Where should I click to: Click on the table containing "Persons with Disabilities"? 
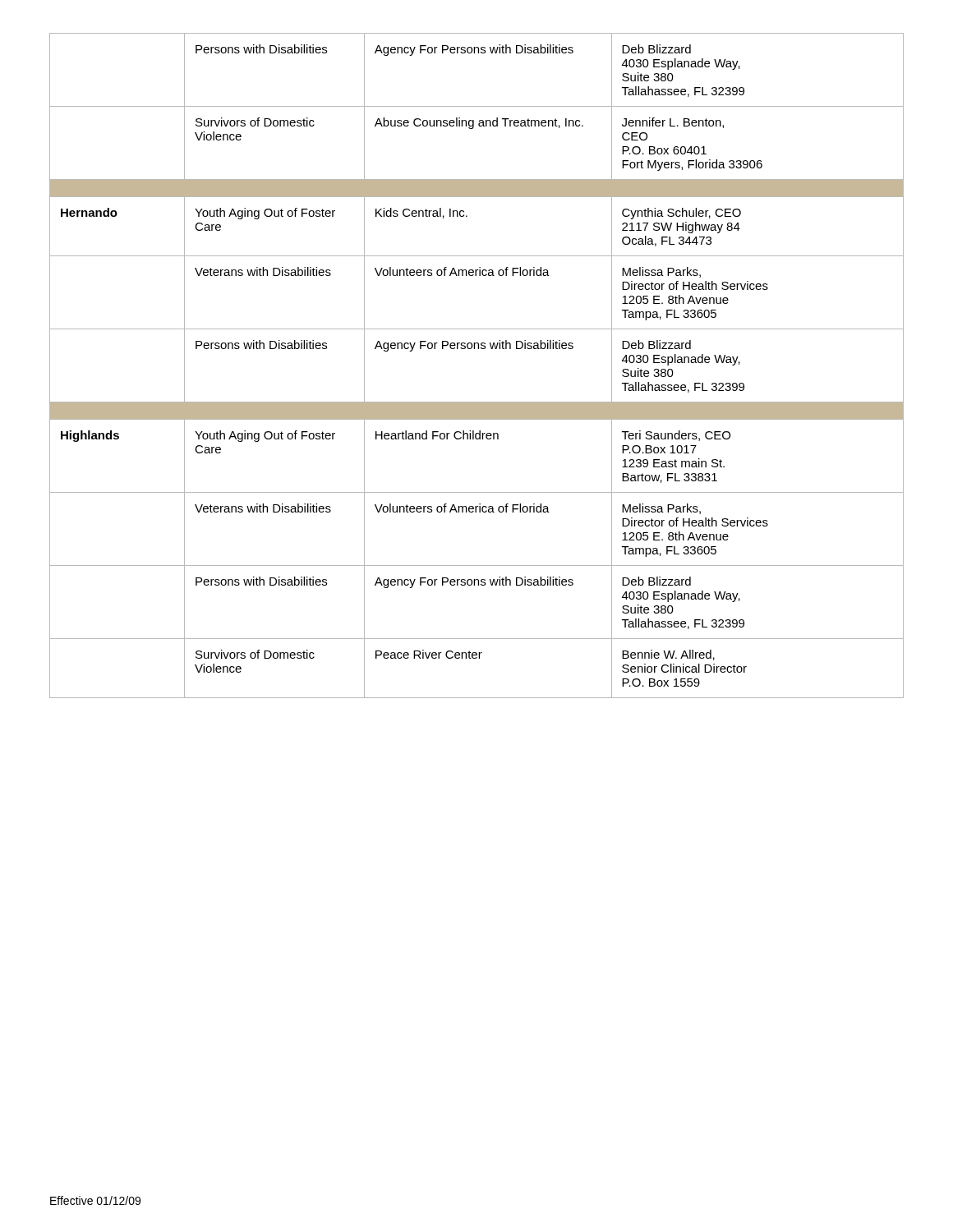[476, 366]
